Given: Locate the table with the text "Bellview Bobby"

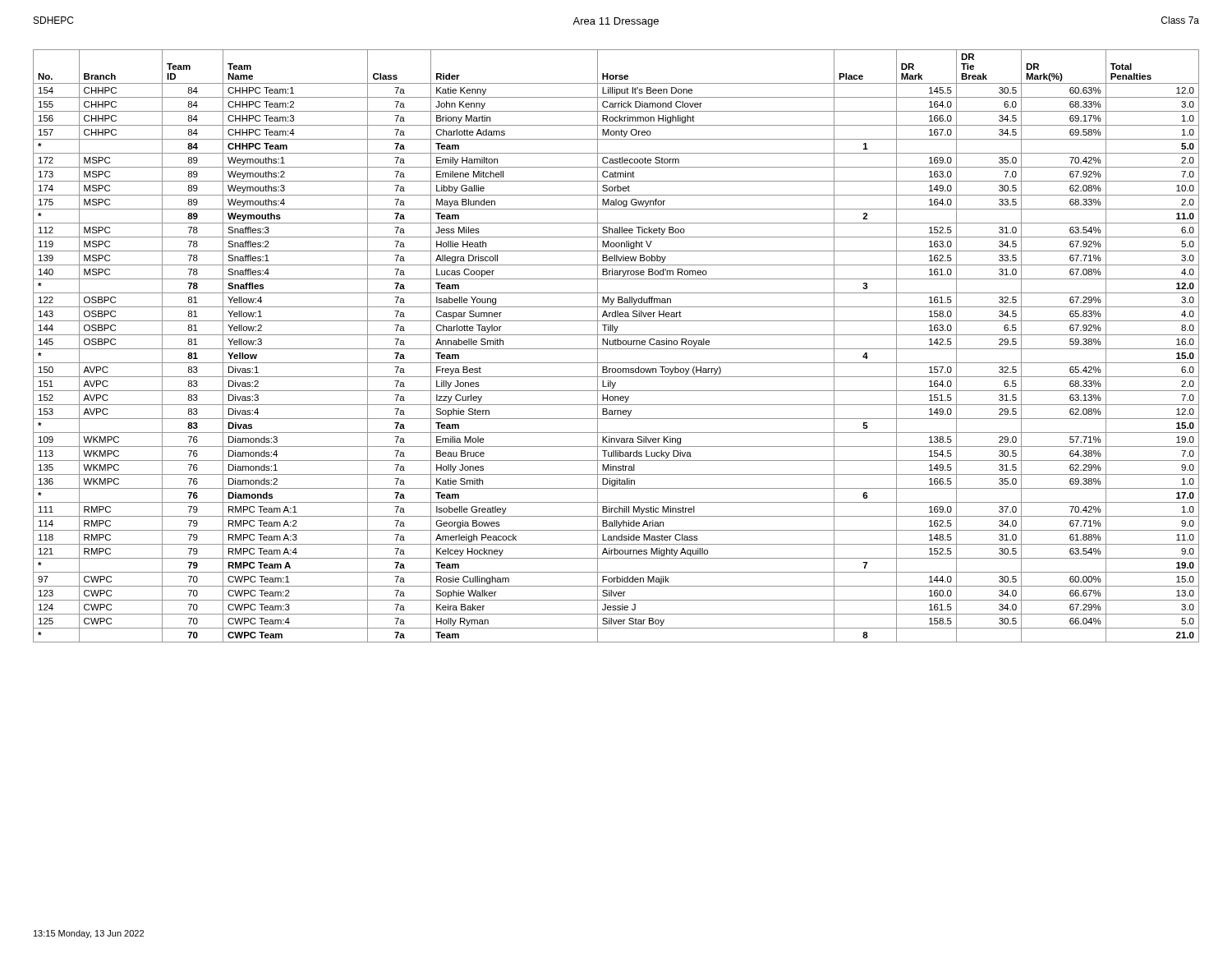Looking at the screenshot, I should [x=616, y=346].
